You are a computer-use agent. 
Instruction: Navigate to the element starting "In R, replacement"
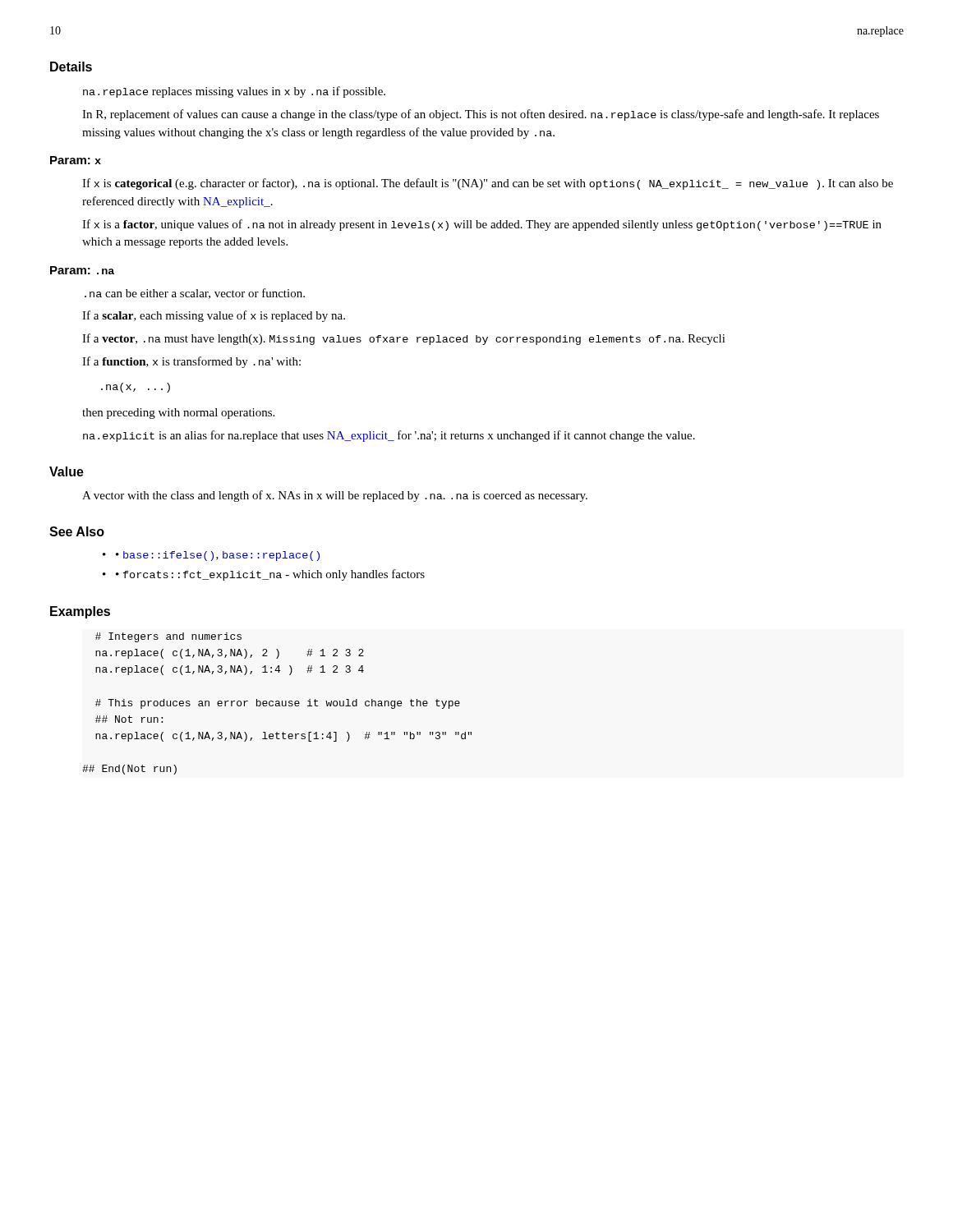click(481, 123)
